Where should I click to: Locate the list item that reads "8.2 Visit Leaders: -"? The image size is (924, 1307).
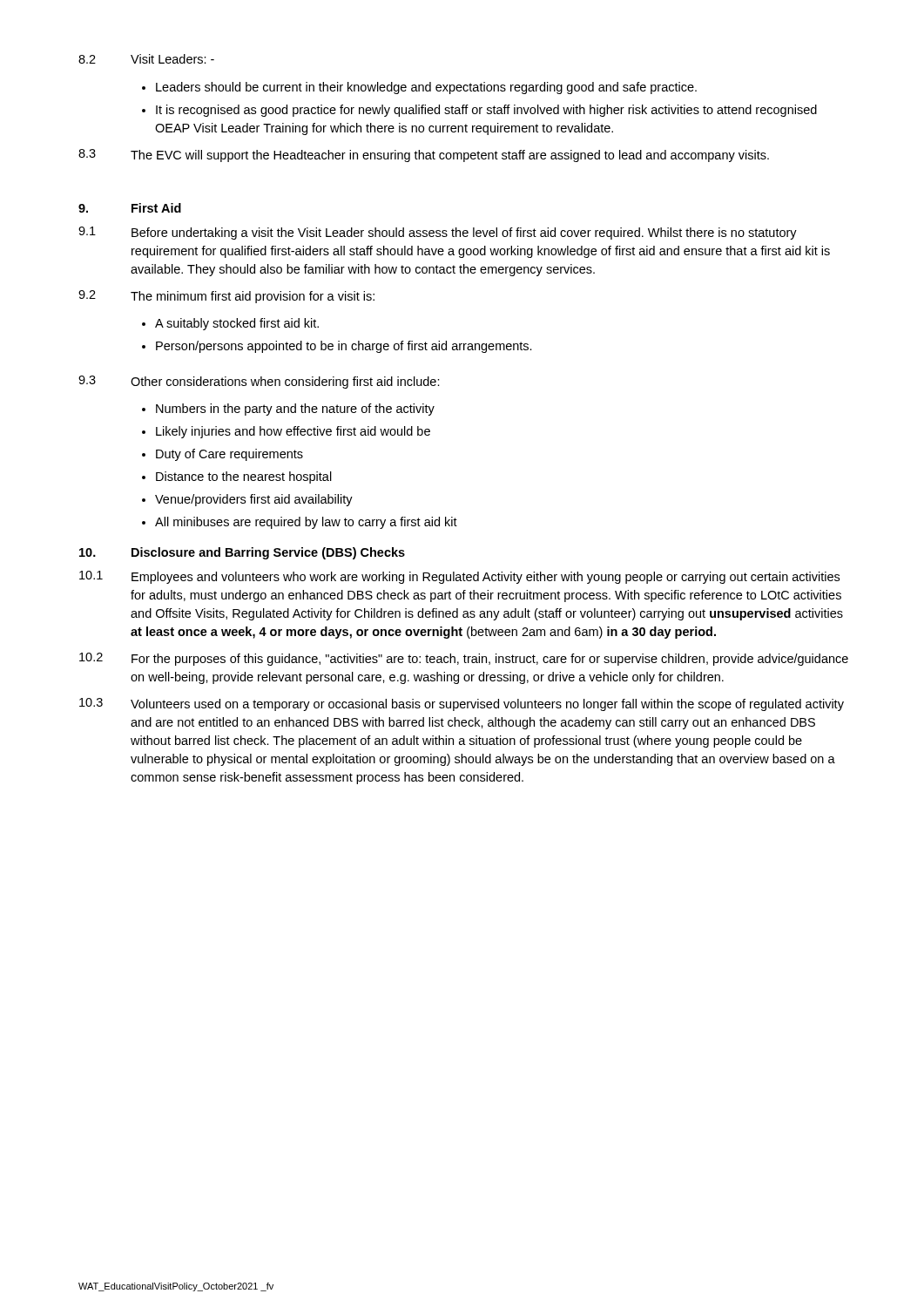[x=146, y=59]
